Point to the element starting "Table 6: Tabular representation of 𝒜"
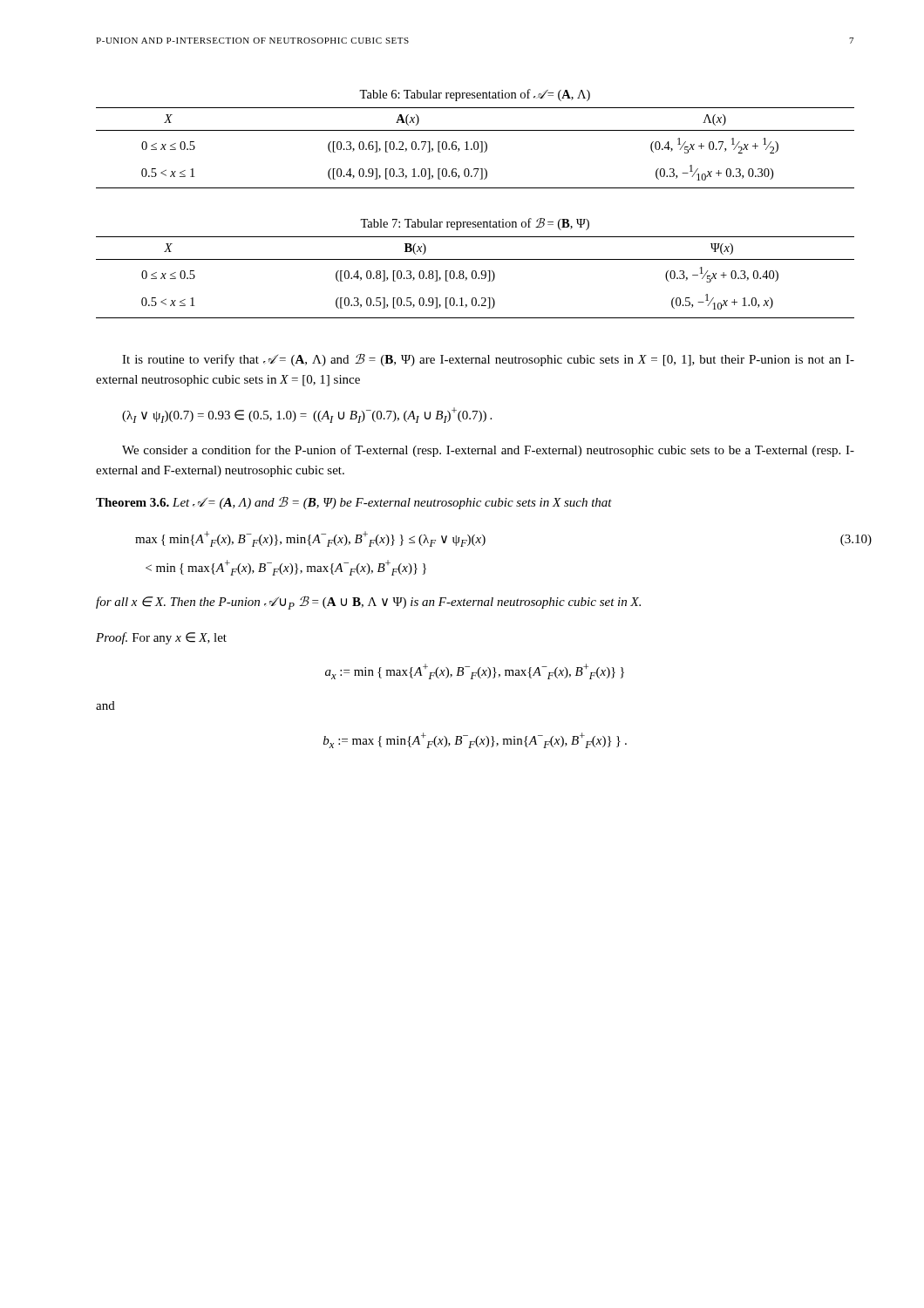The image size is (924, 1308). coord(475,94)
